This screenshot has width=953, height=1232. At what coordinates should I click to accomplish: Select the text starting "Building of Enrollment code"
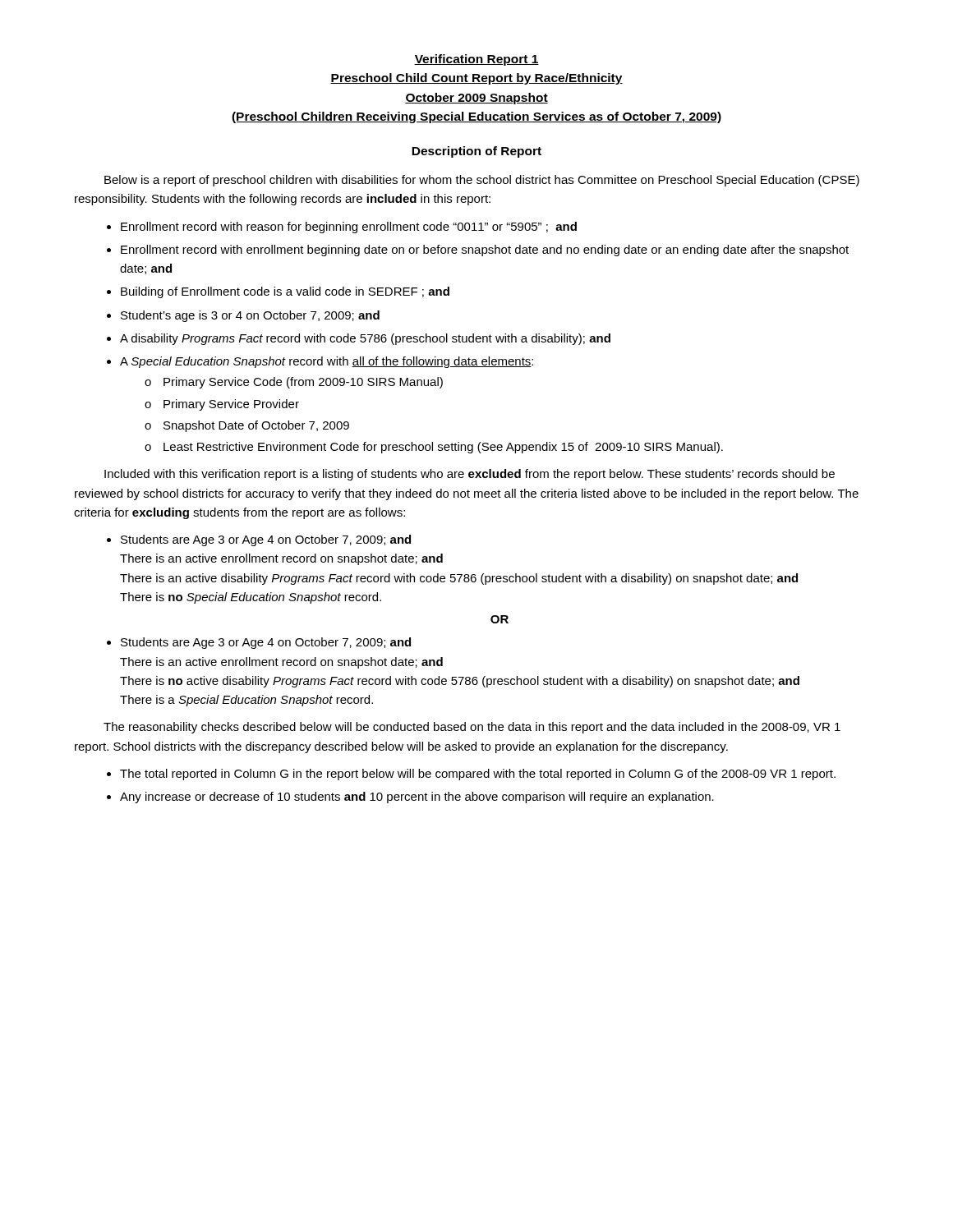click(285, 291)
